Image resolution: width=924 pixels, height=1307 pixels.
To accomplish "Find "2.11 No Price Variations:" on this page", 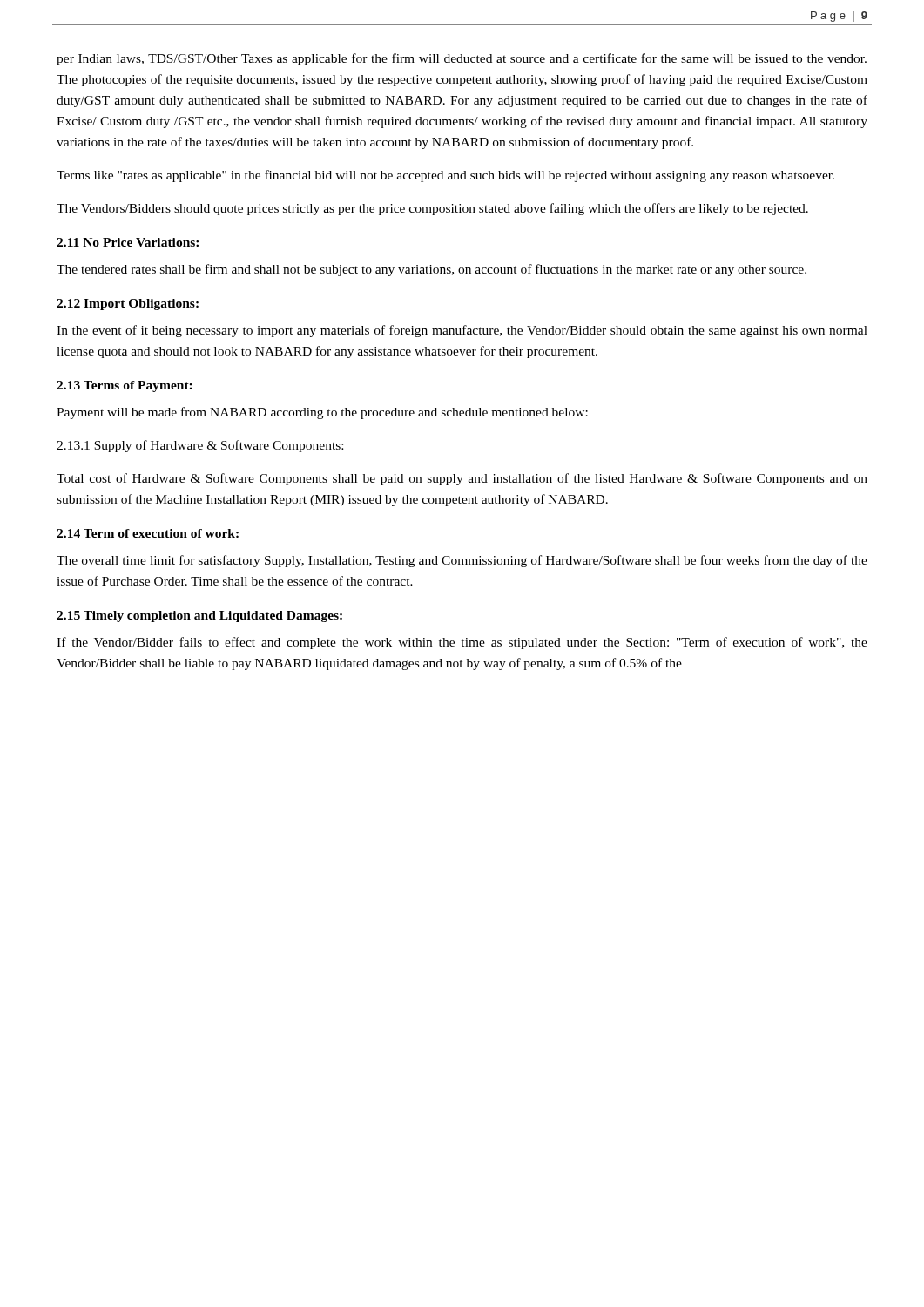I will pos(128,242).
